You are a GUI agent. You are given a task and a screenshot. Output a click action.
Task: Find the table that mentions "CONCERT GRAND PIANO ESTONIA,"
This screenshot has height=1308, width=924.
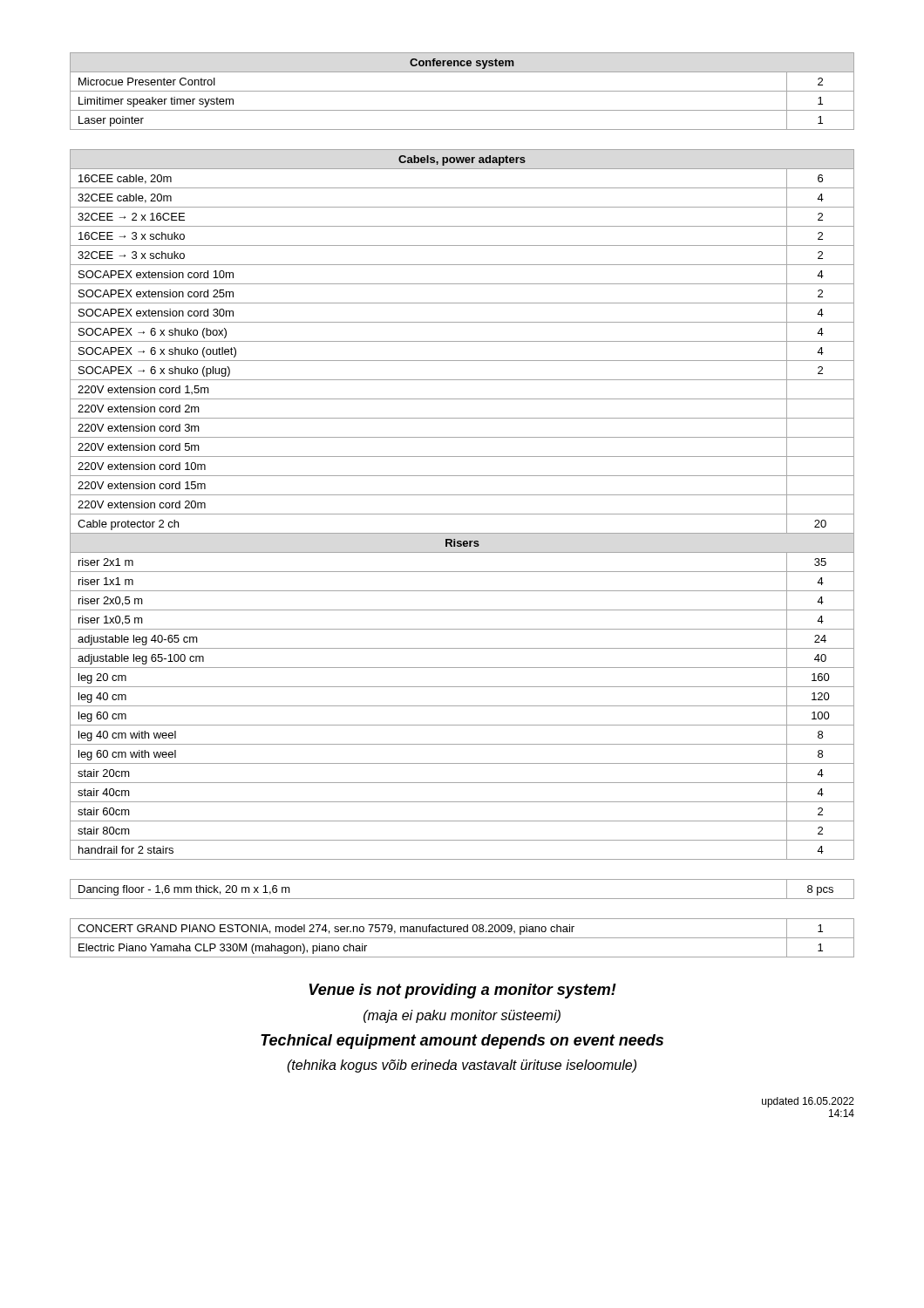pyautogui.click(x=462, y=938)
